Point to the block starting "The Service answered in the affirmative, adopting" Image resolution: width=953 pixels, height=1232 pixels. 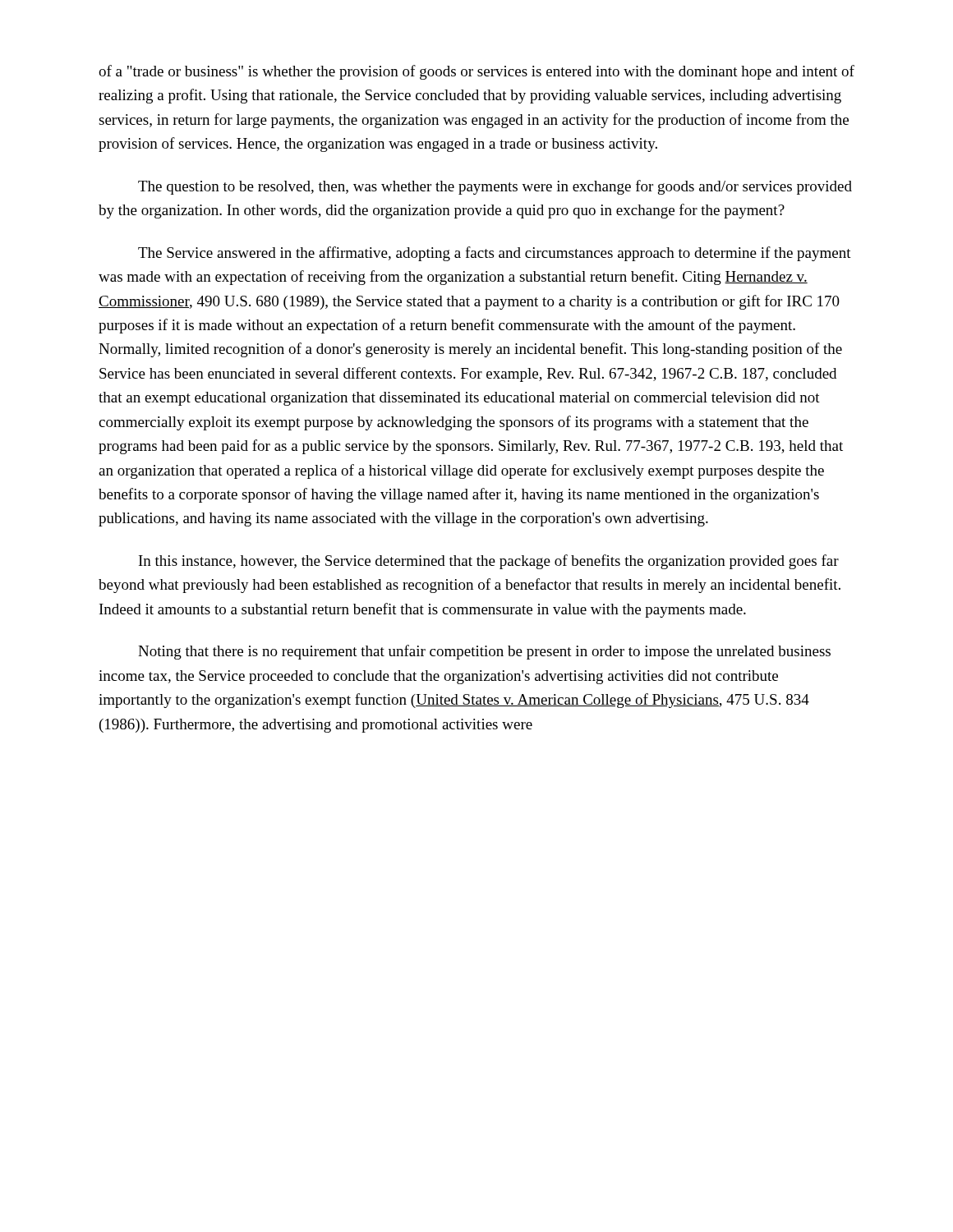tap(475, 385)
